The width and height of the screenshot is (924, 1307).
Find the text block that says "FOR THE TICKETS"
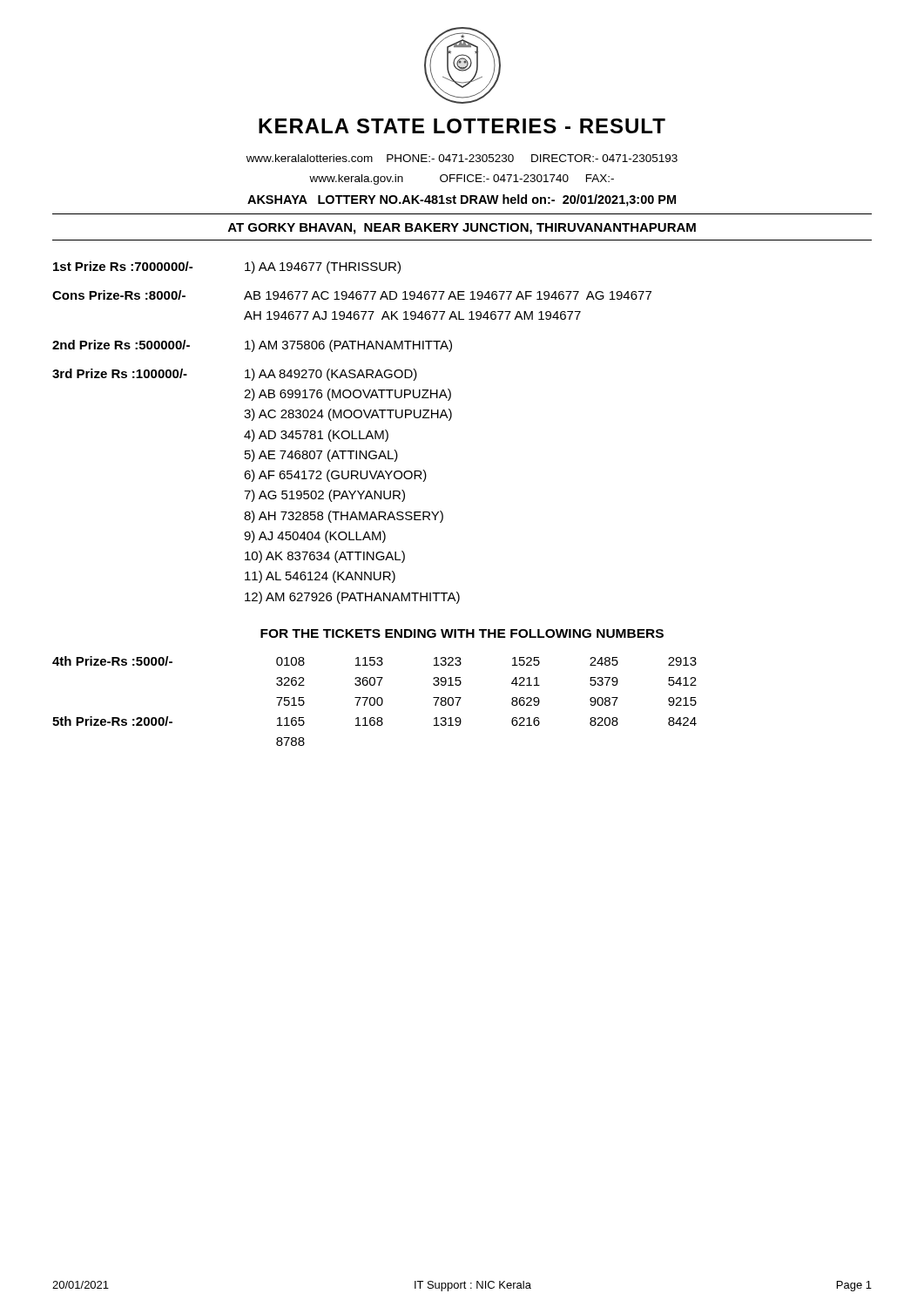[462, 633]
